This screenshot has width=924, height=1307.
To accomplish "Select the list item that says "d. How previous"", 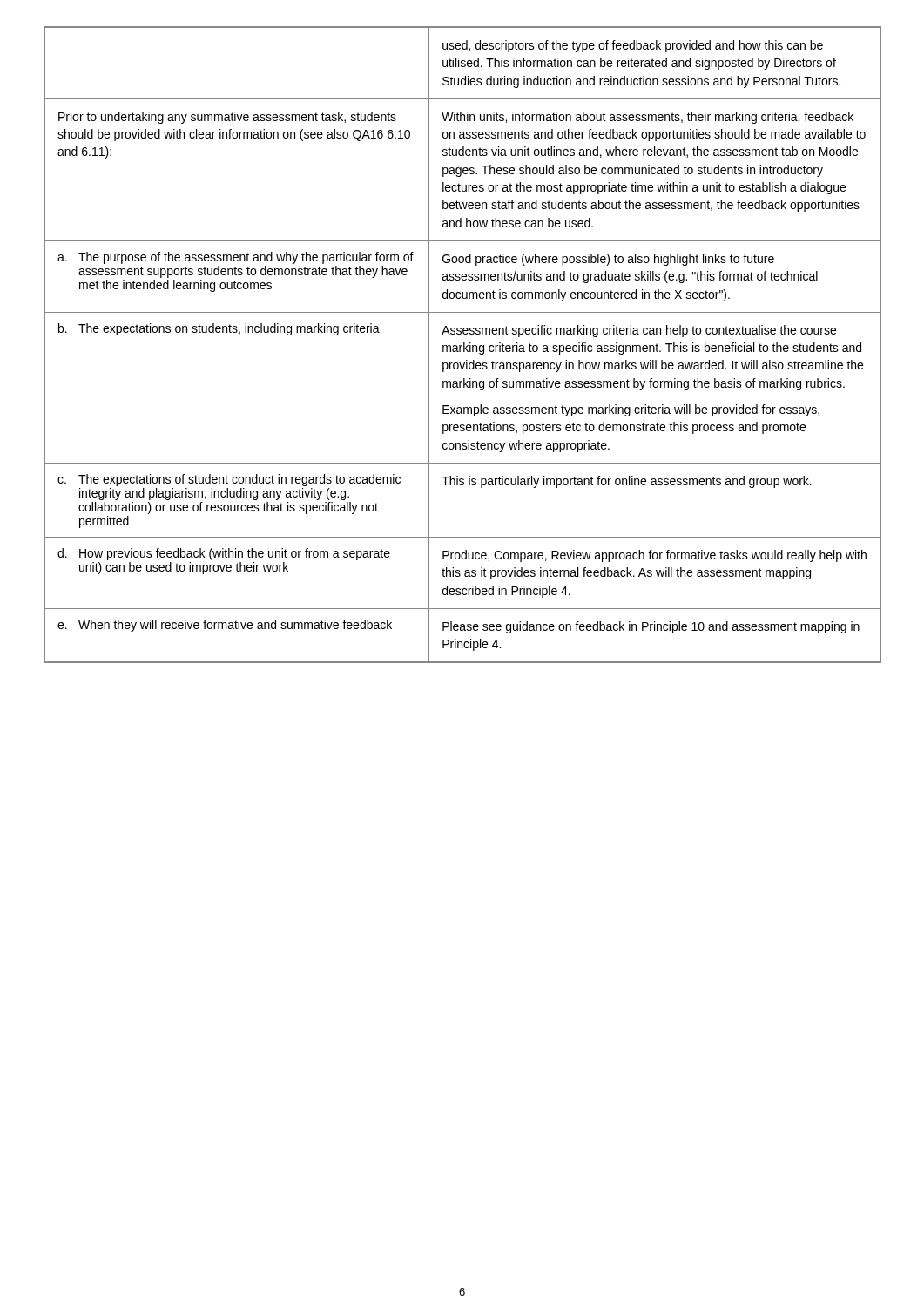I will 237,560.
